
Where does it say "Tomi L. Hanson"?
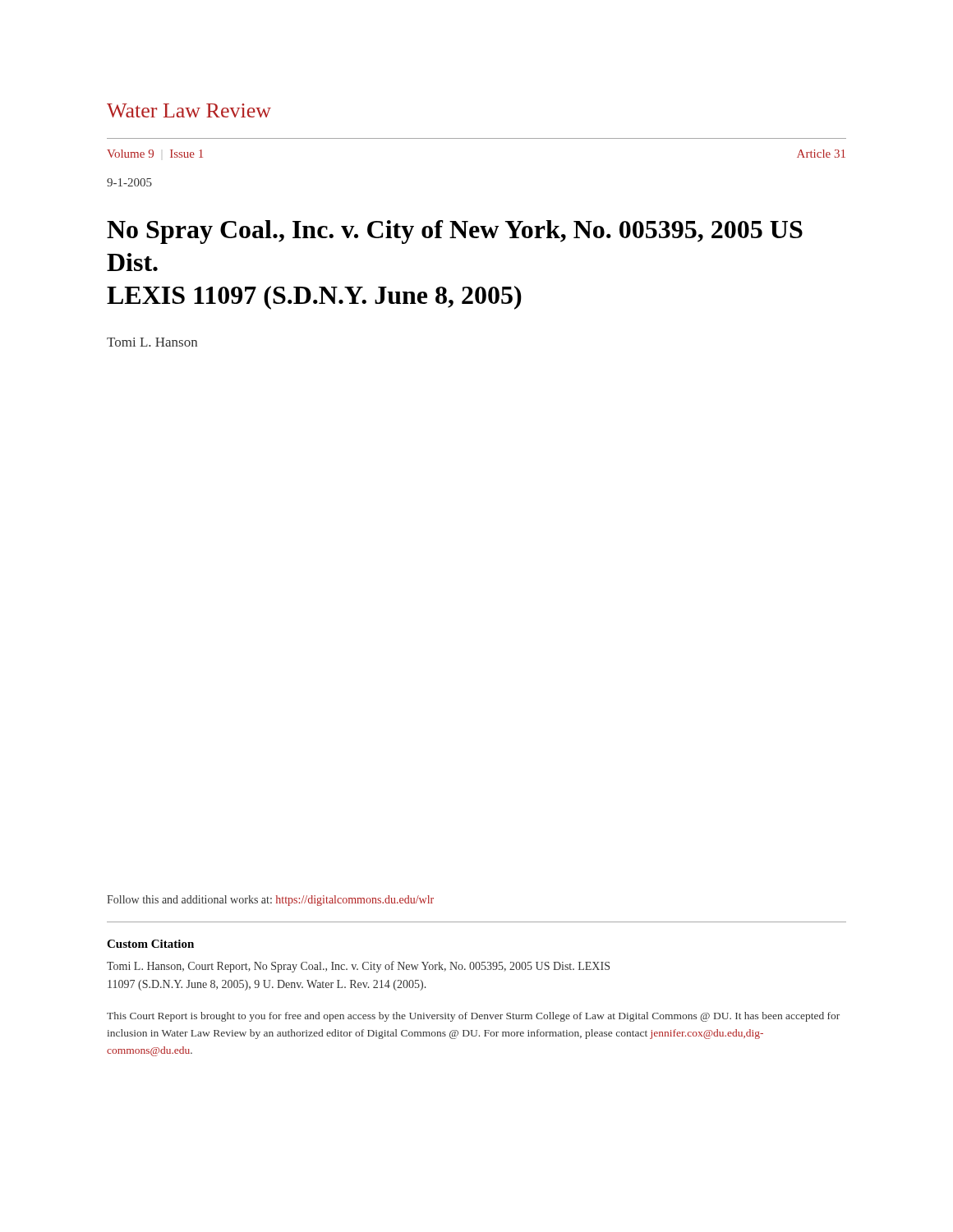tap(152, 342)
